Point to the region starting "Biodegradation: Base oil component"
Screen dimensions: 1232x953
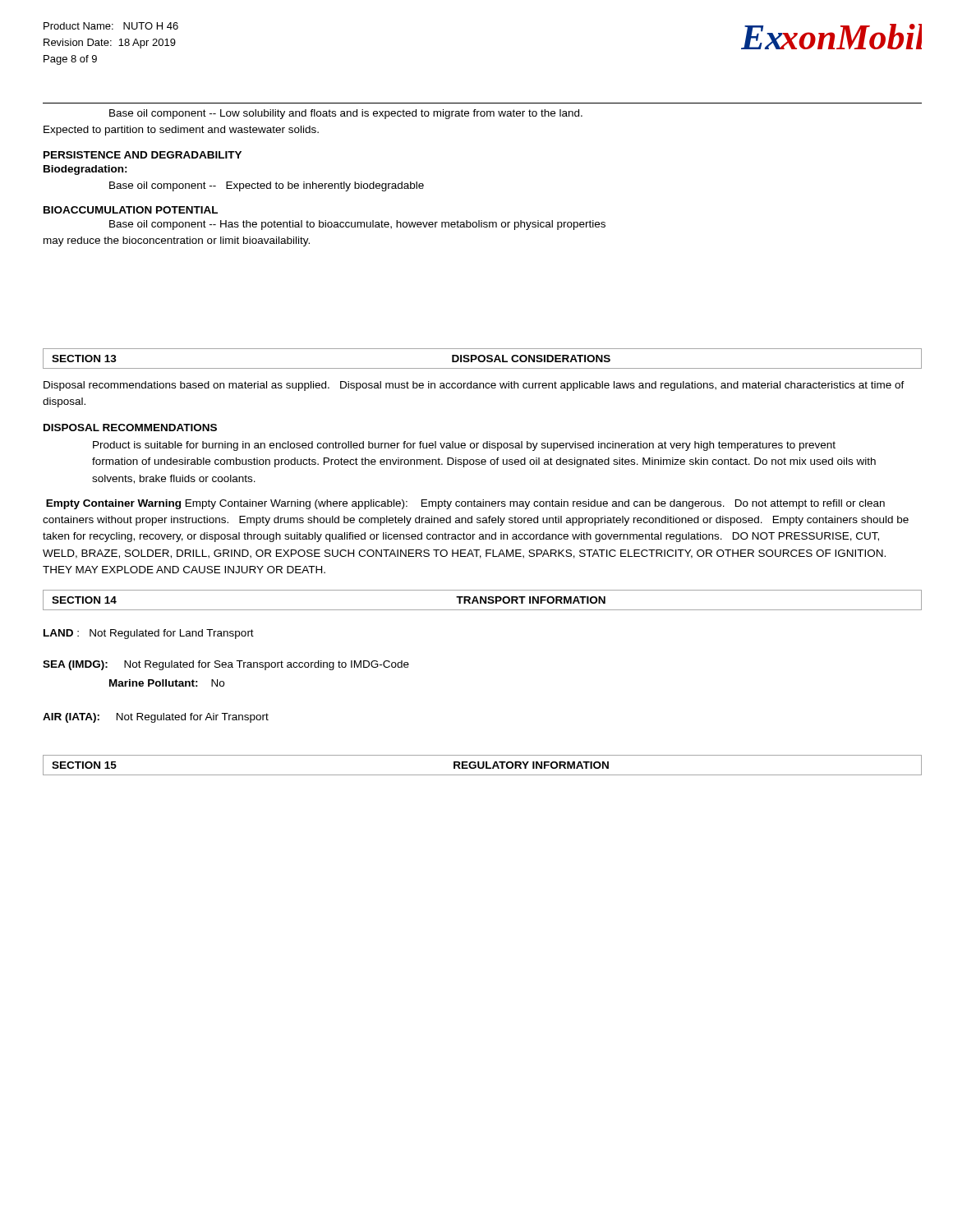coord(233,178)
